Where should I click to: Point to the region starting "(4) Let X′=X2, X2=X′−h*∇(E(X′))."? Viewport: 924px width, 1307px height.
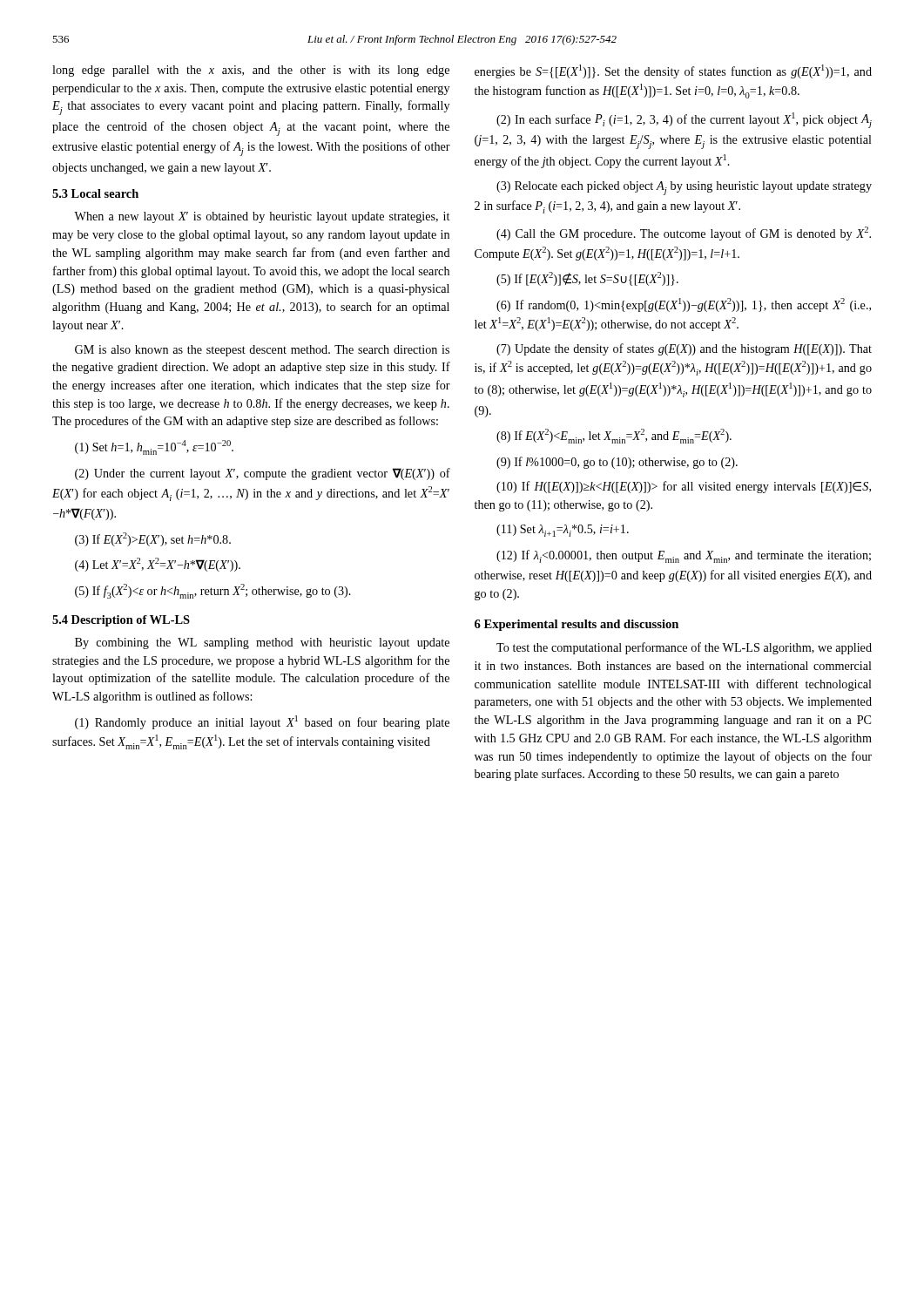point(251,564)
